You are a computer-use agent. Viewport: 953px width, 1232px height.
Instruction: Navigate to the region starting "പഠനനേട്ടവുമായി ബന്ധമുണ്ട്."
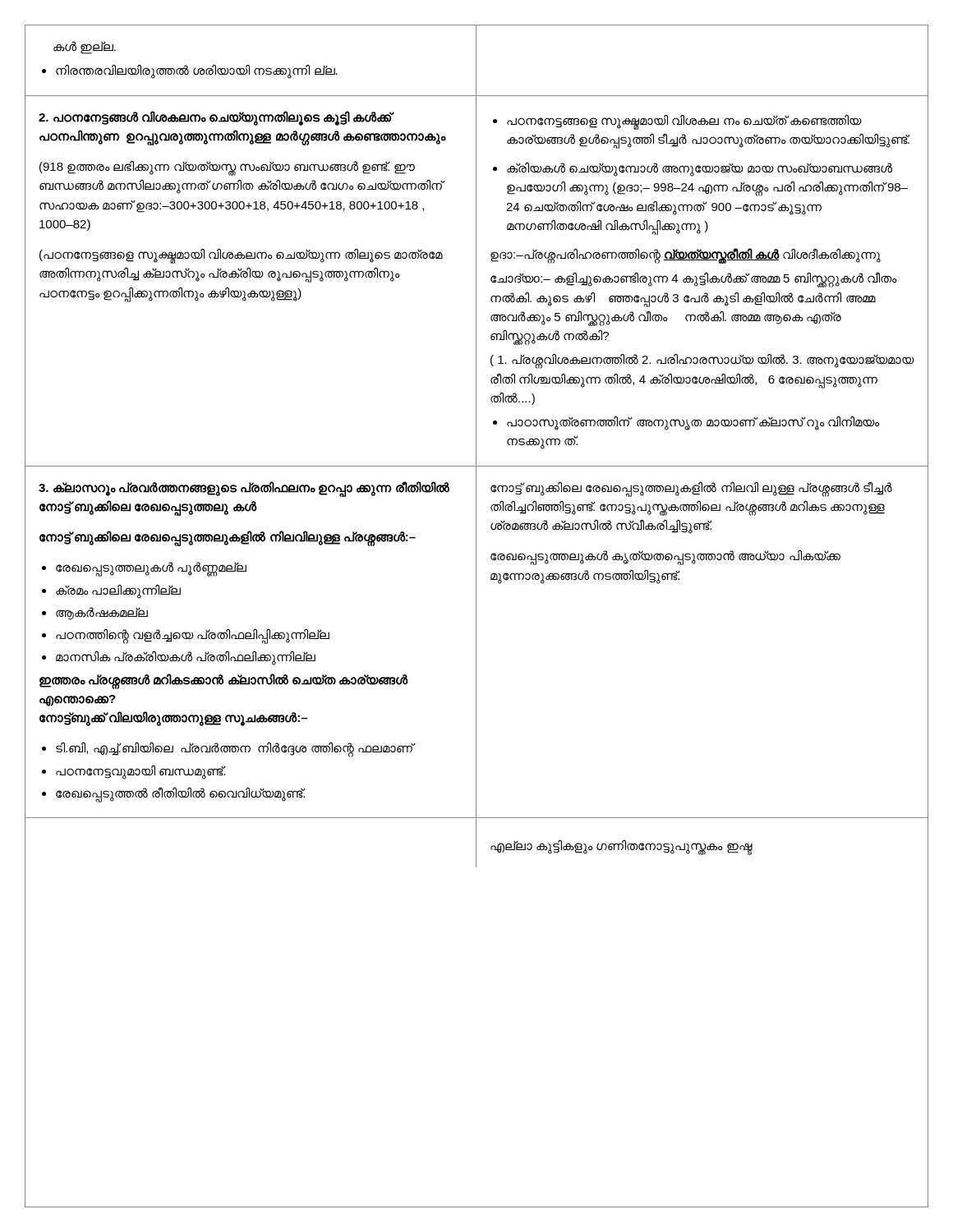click(x=141, y=770)
